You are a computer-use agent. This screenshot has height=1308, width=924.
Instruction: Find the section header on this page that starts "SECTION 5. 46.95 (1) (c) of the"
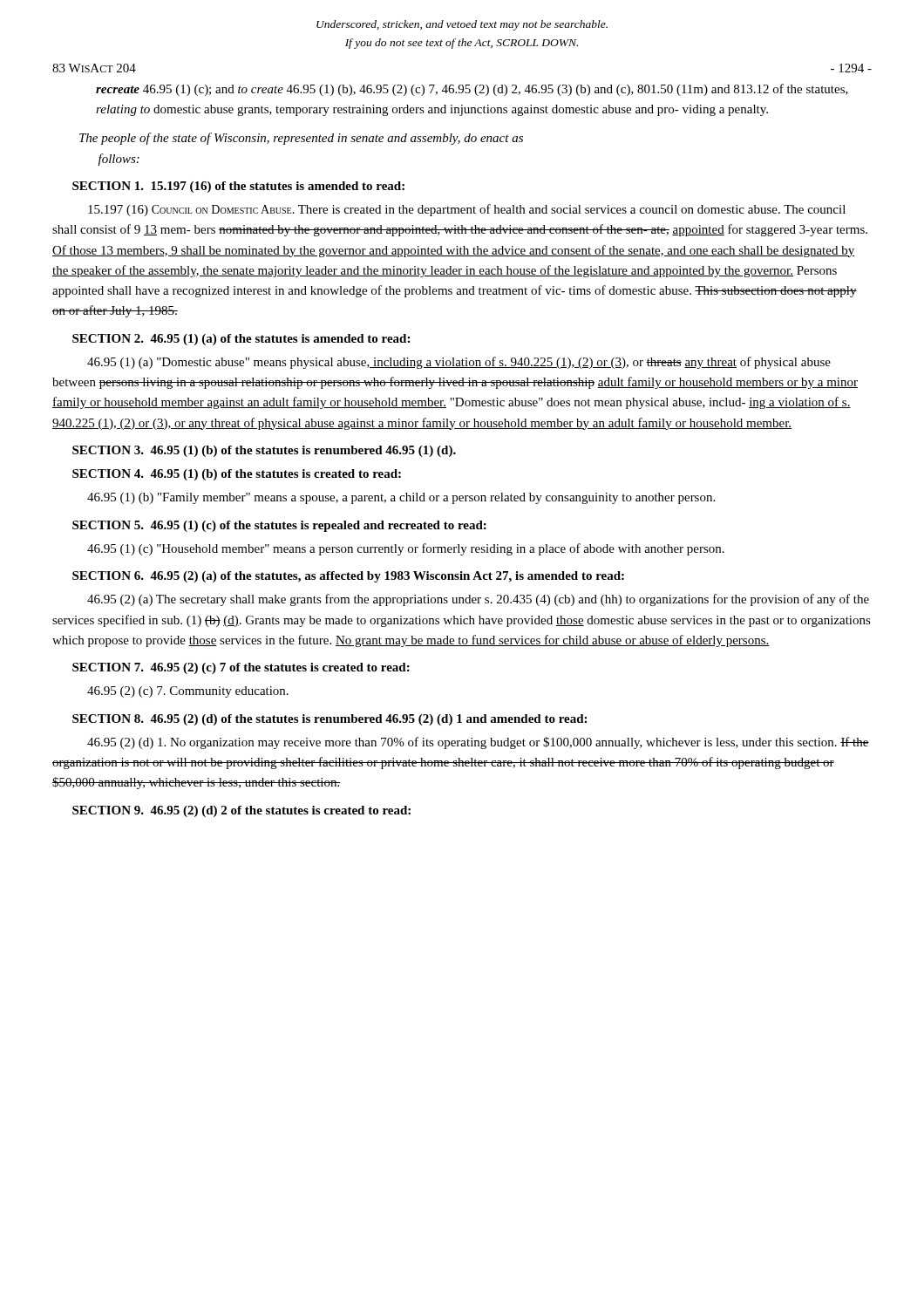tap(270, 525)
